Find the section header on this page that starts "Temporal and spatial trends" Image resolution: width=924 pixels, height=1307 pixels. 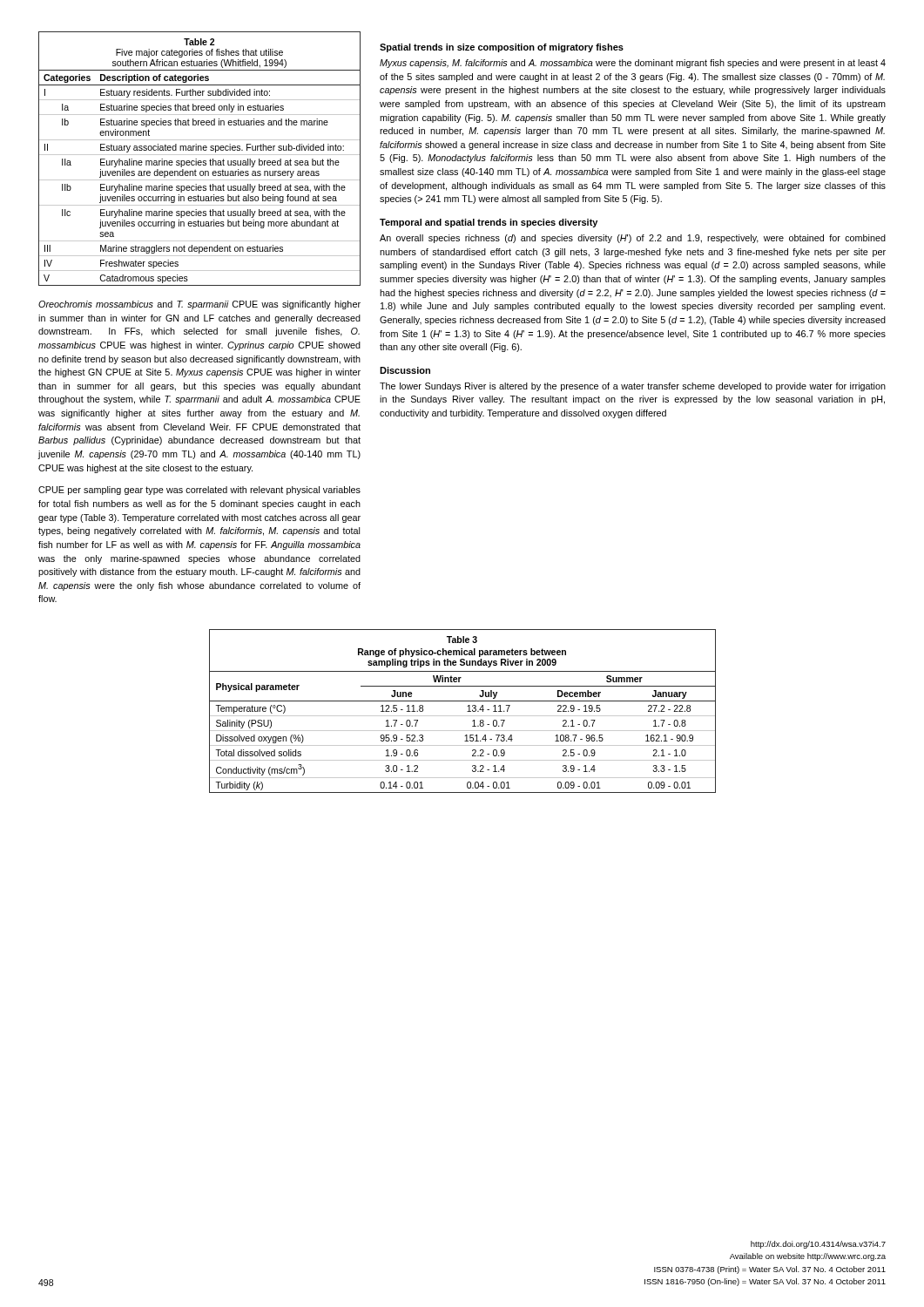489,222
